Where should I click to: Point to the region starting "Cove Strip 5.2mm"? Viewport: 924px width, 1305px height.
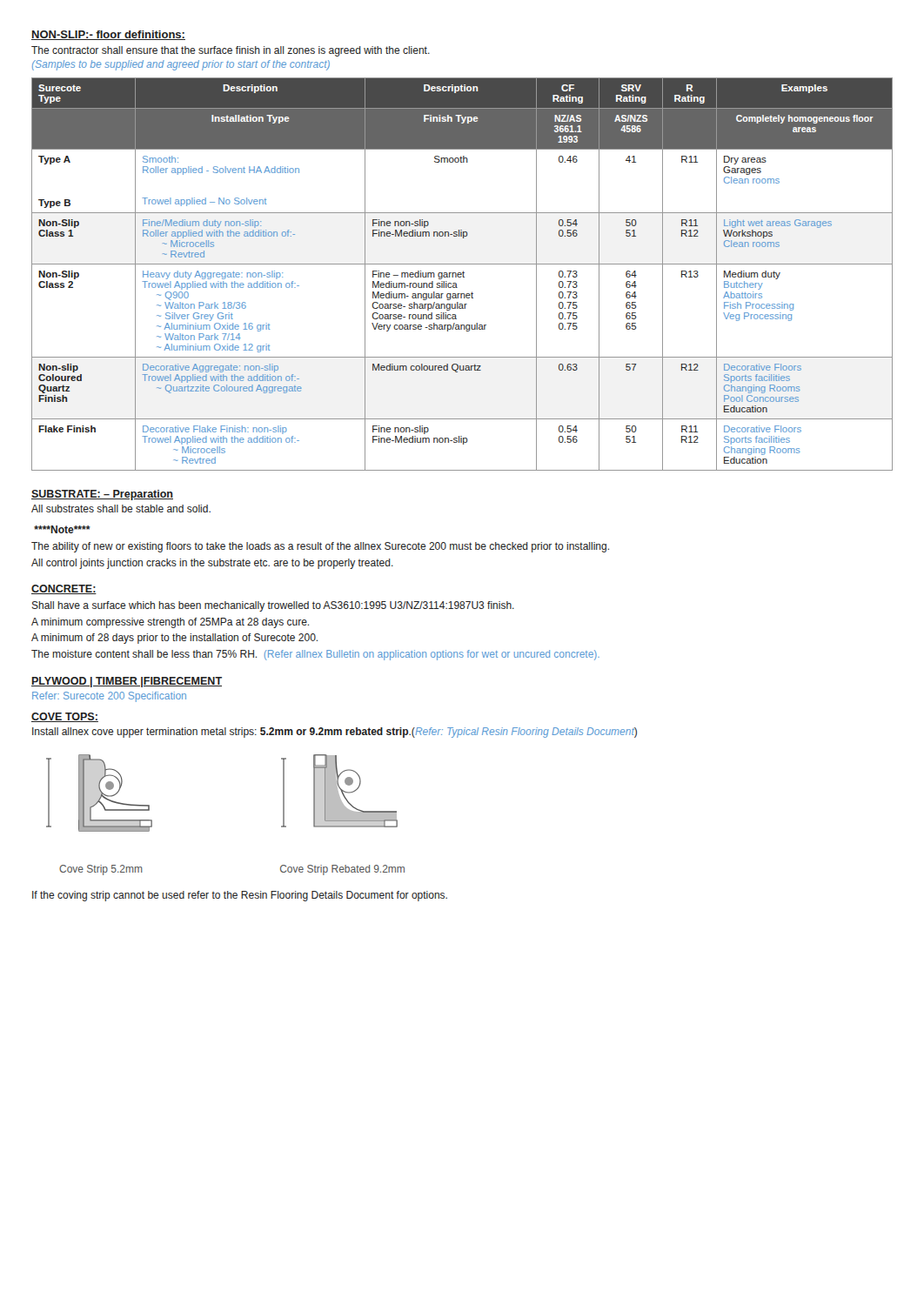pyautogui.click(x=101, y=869)
